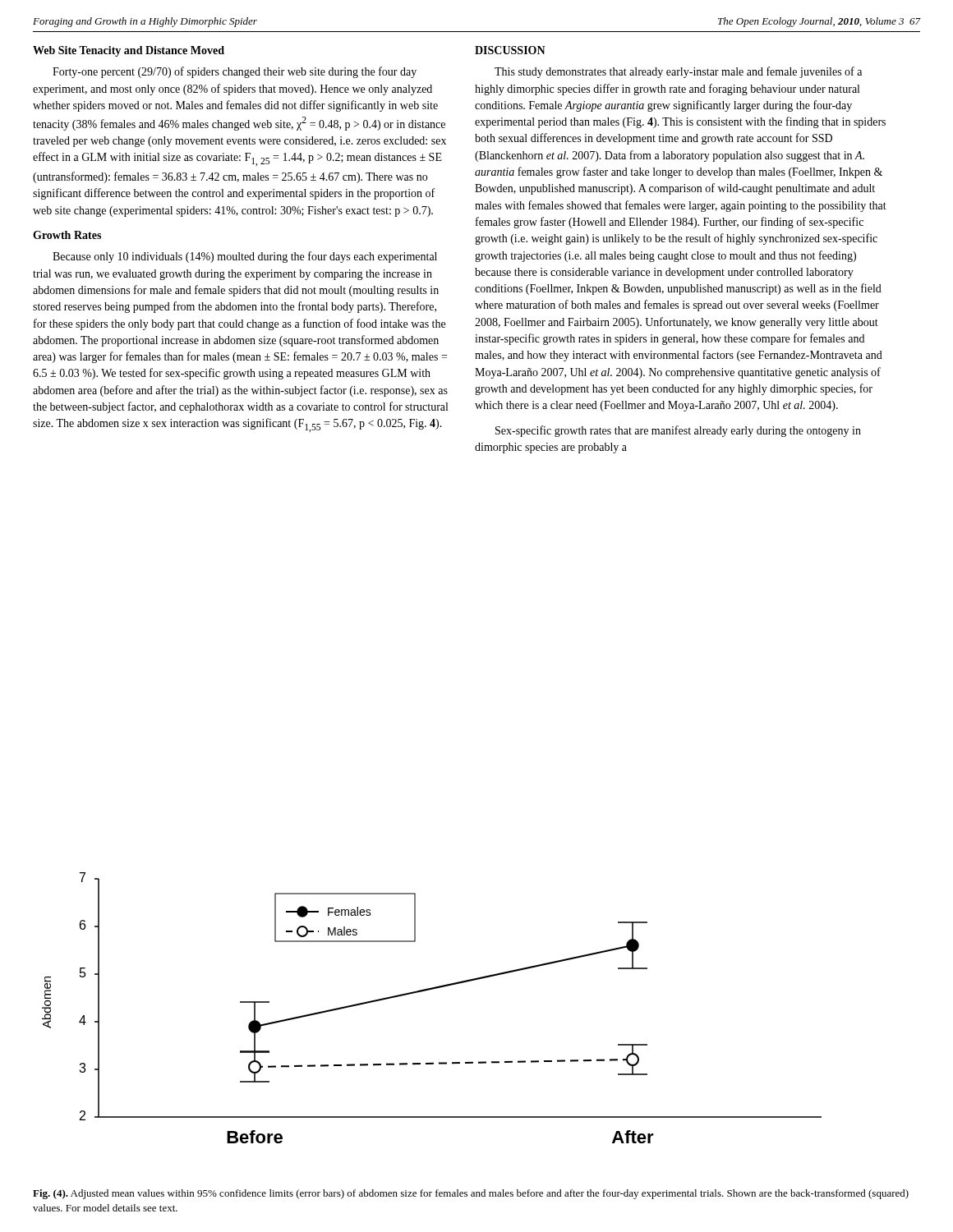Locate the passage starting "Forty-one percent (29/70)"
The image size is (953, 1232).
pyautogui.click(x=242, y=142)
